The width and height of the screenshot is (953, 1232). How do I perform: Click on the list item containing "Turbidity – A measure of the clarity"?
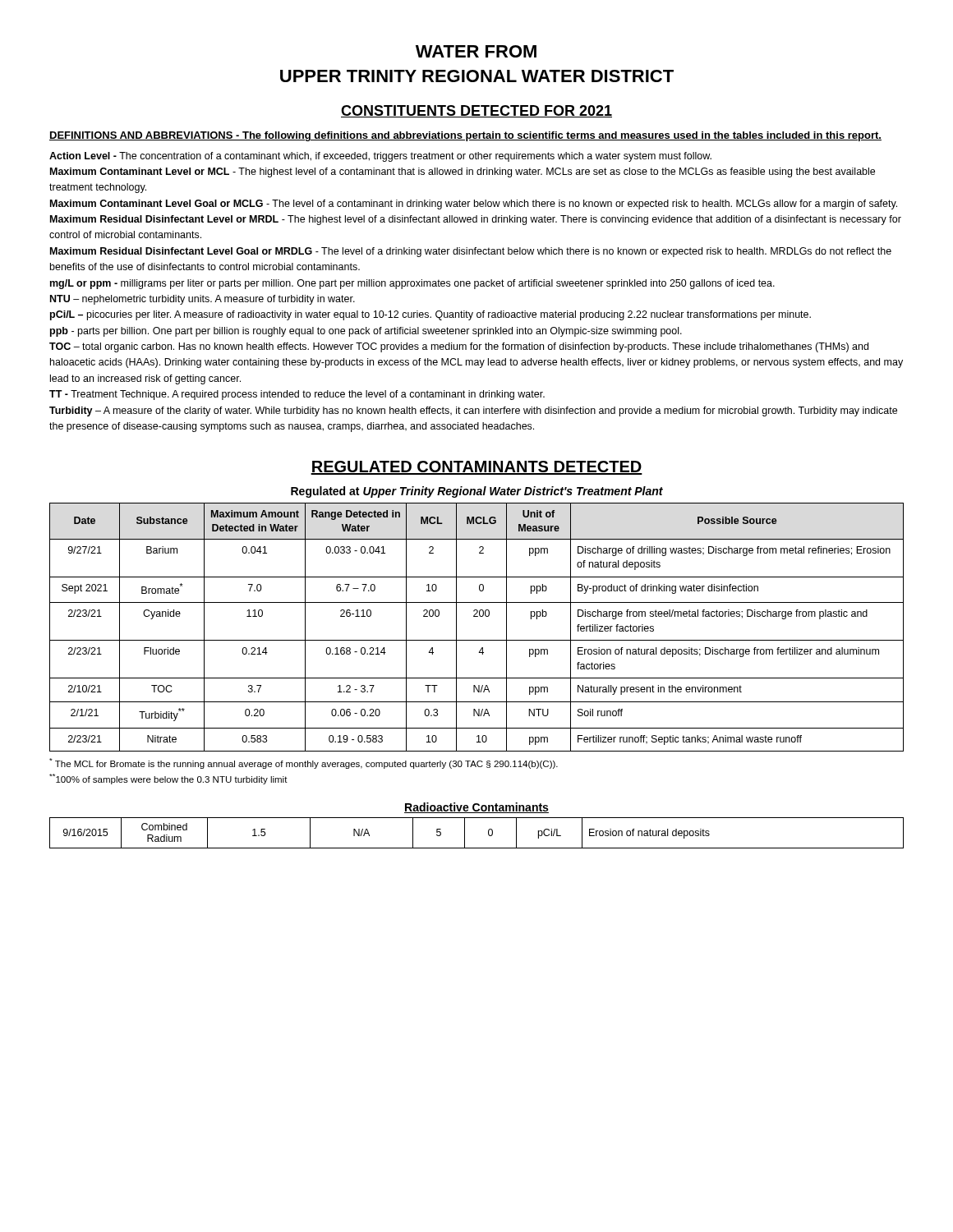[473, 418]
